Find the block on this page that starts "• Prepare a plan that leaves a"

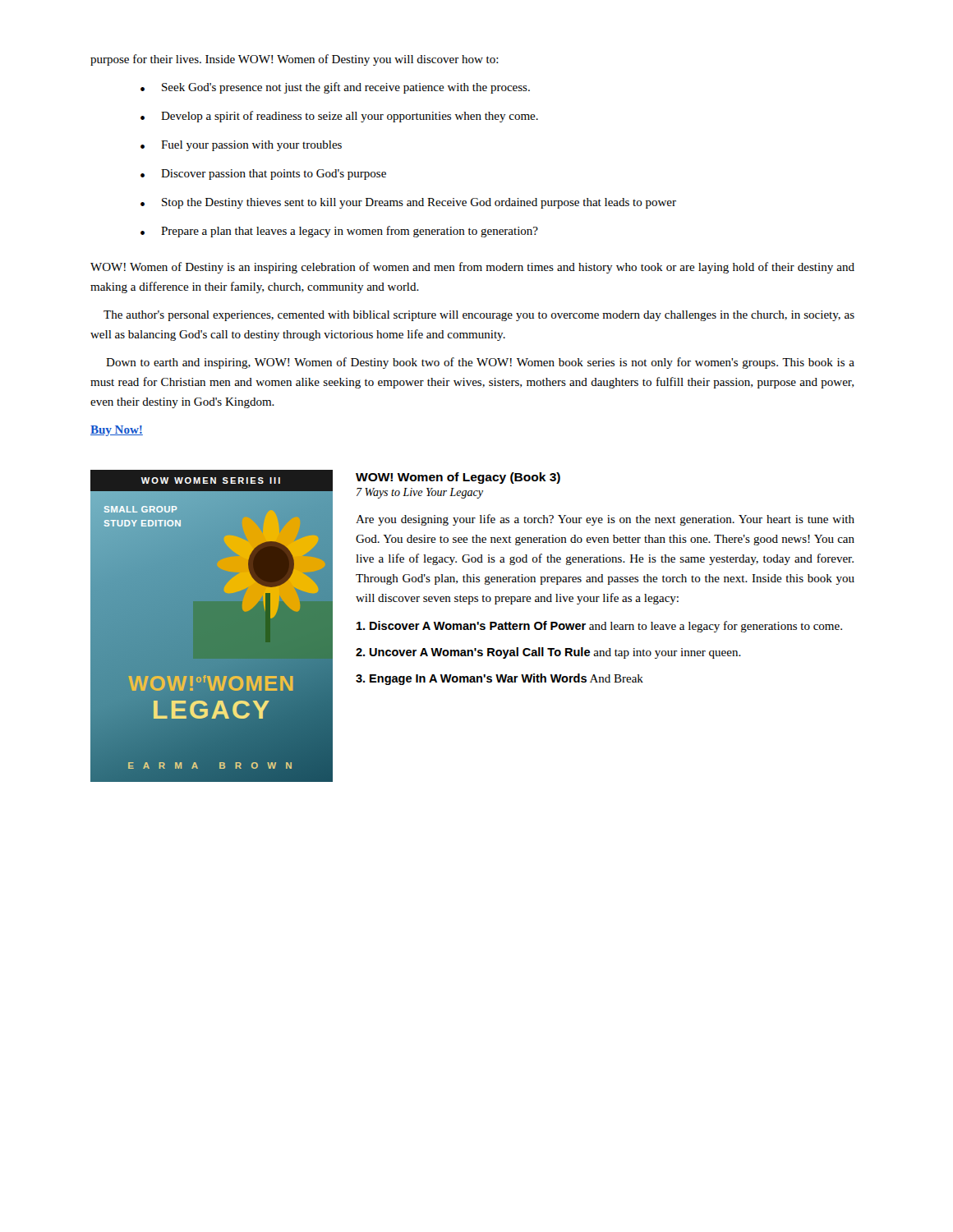[497, 233]
